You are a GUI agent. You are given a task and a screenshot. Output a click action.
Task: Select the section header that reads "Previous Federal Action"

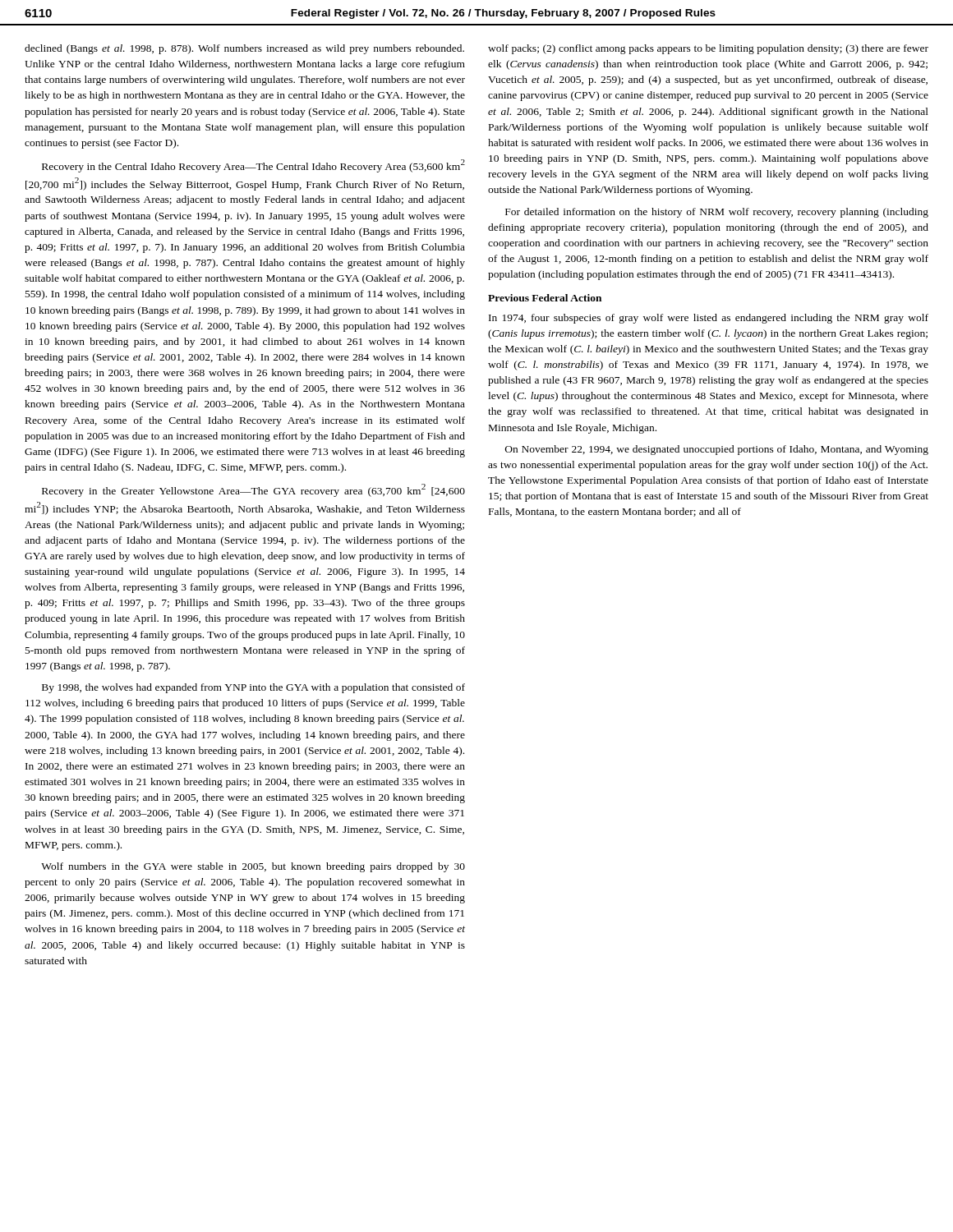click(x=545, y=298)
